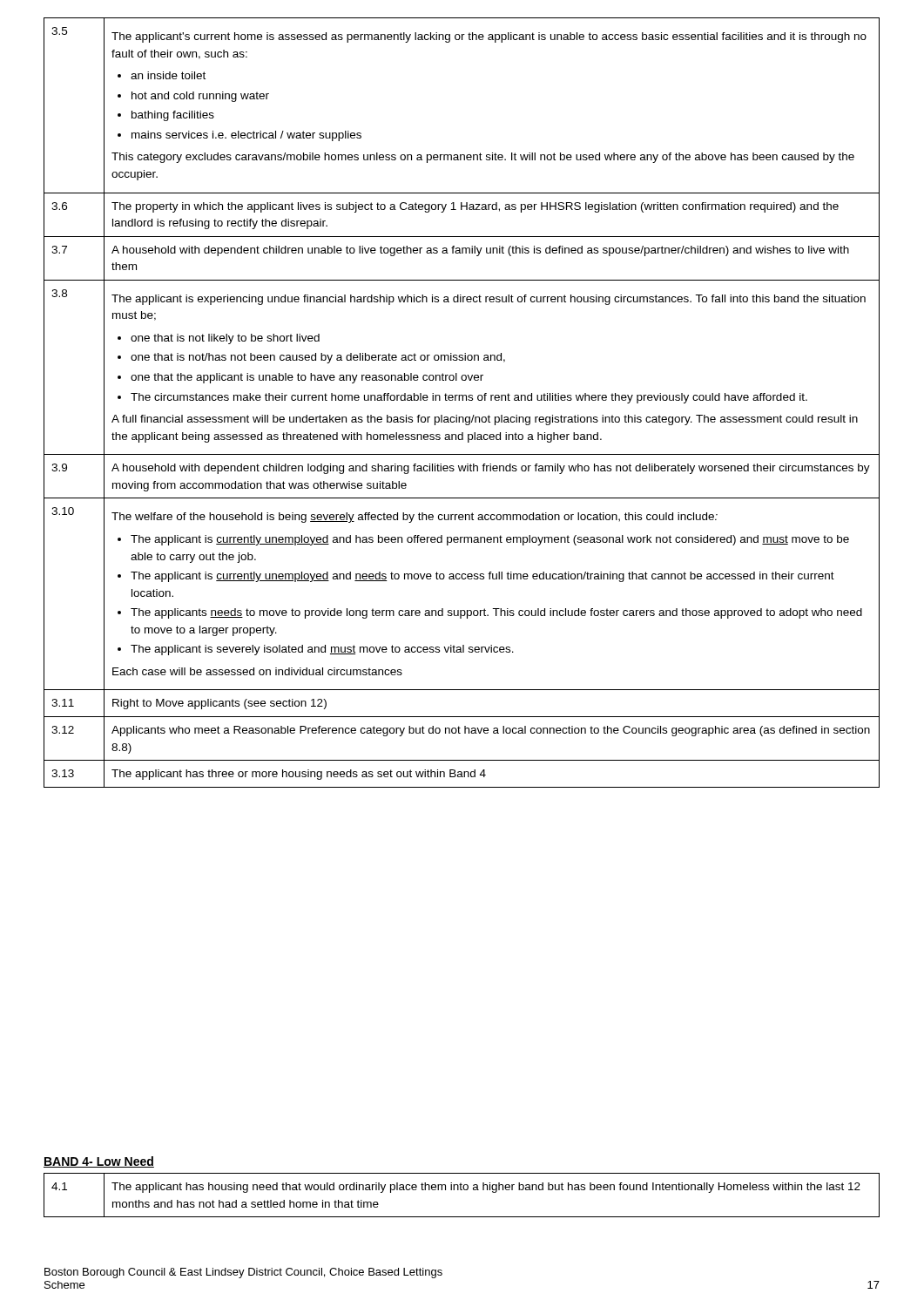
Task: Click on the table containing "Right to Move applicants"
Action: point(462,402)
